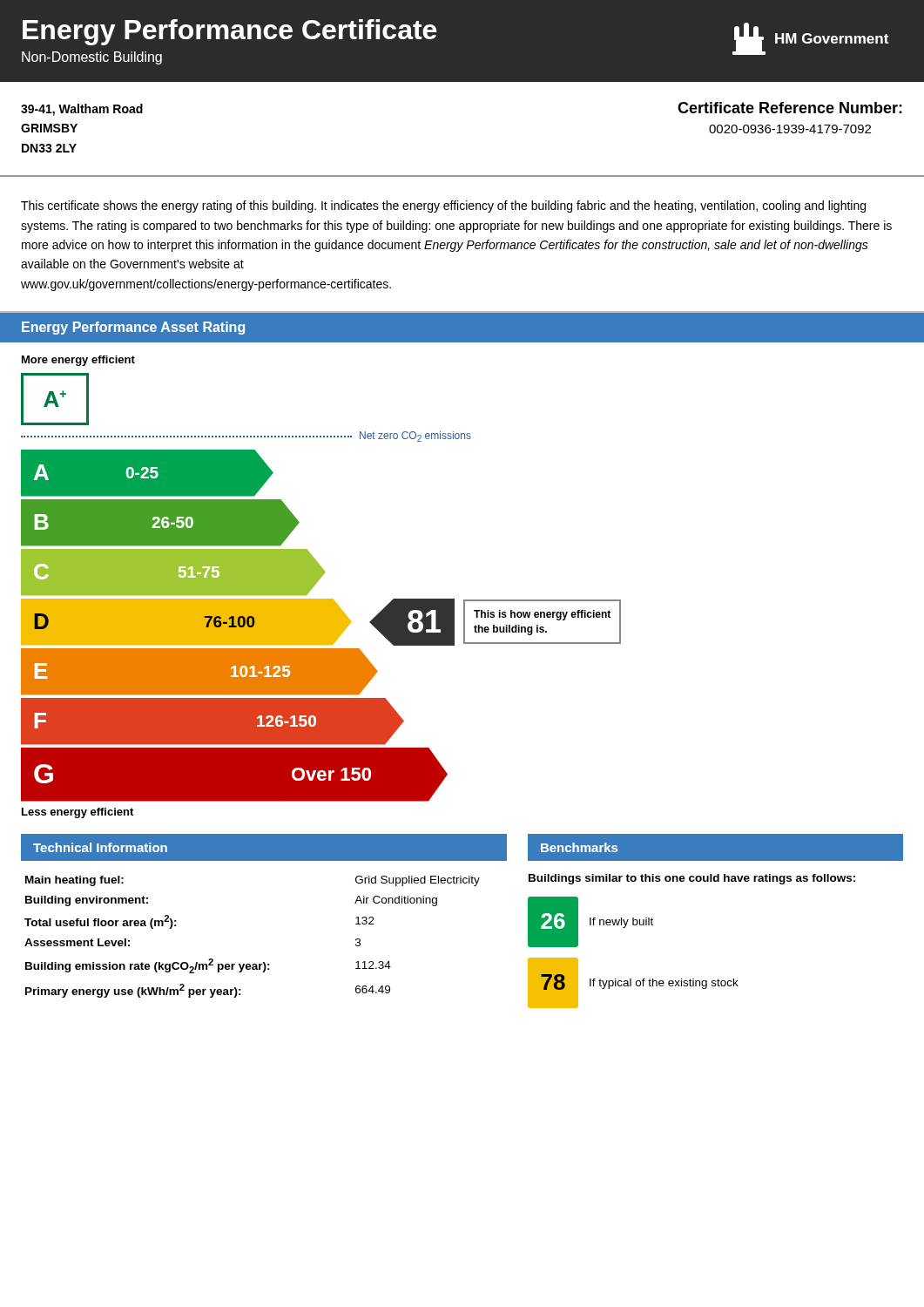The width and height of the screenshot is (924, 1307).
Task: Locate the block of text that opens with "39-41, Waltham Road GRIMSBY DN33 2LY Certificate"
Action: coord(78,108)
